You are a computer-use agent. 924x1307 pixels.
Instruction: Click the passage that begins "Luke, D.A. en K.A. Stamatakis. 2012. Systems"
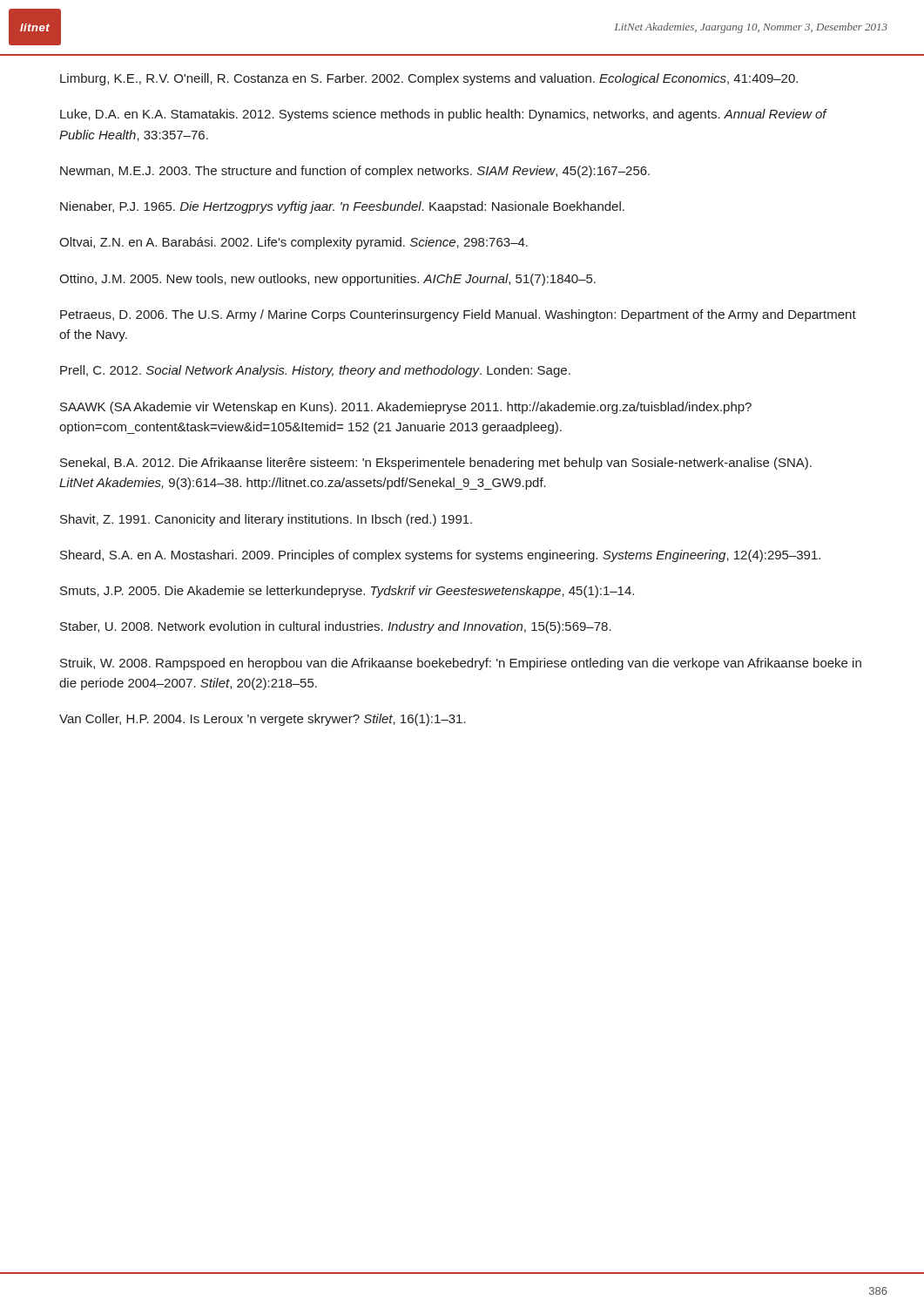[x=443, y=124]
